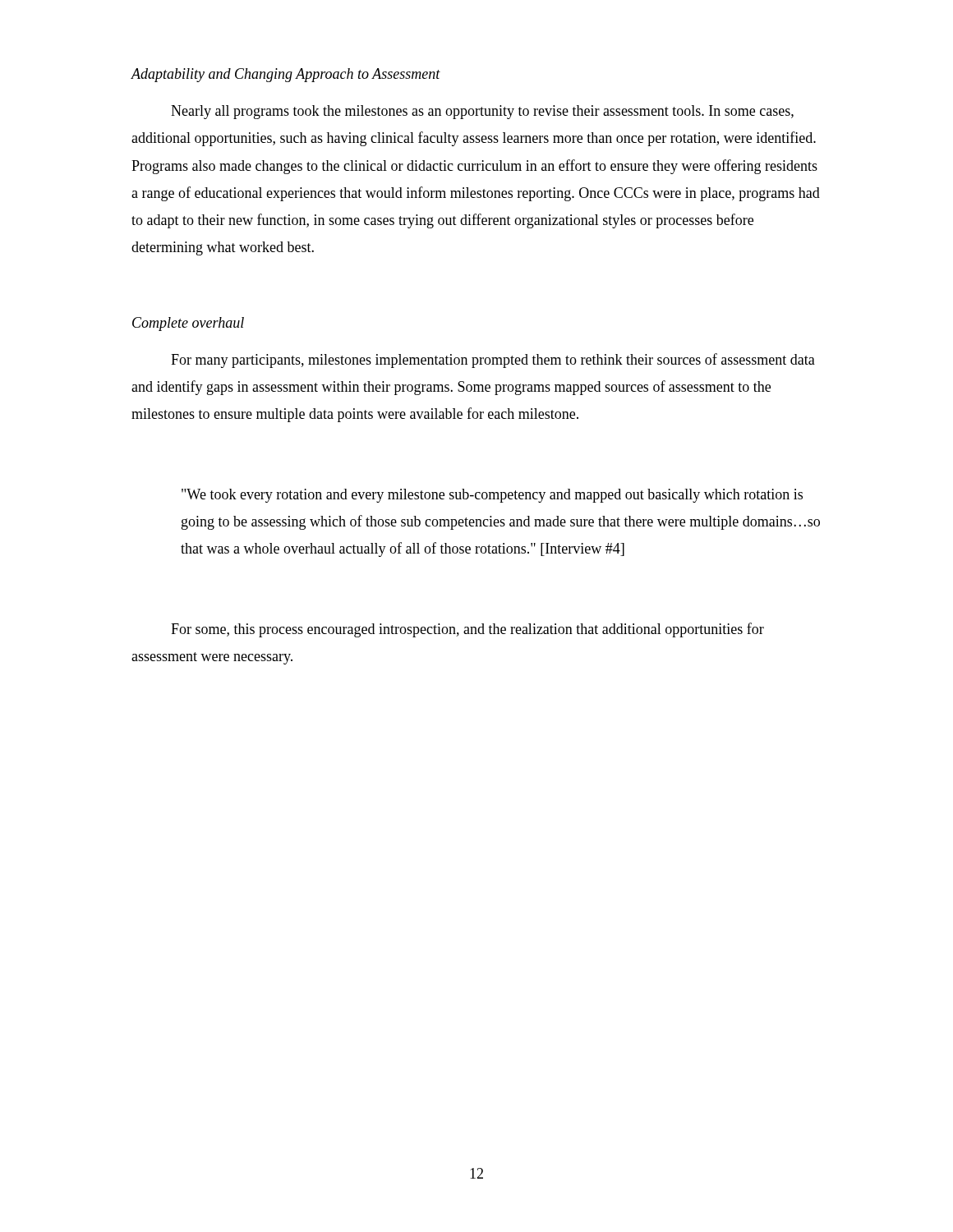Find the section header that reads "Adaptability and Changing Approach to Assessment"
The width and height of the screenshot is (953, 1232).
pos(286,74)
